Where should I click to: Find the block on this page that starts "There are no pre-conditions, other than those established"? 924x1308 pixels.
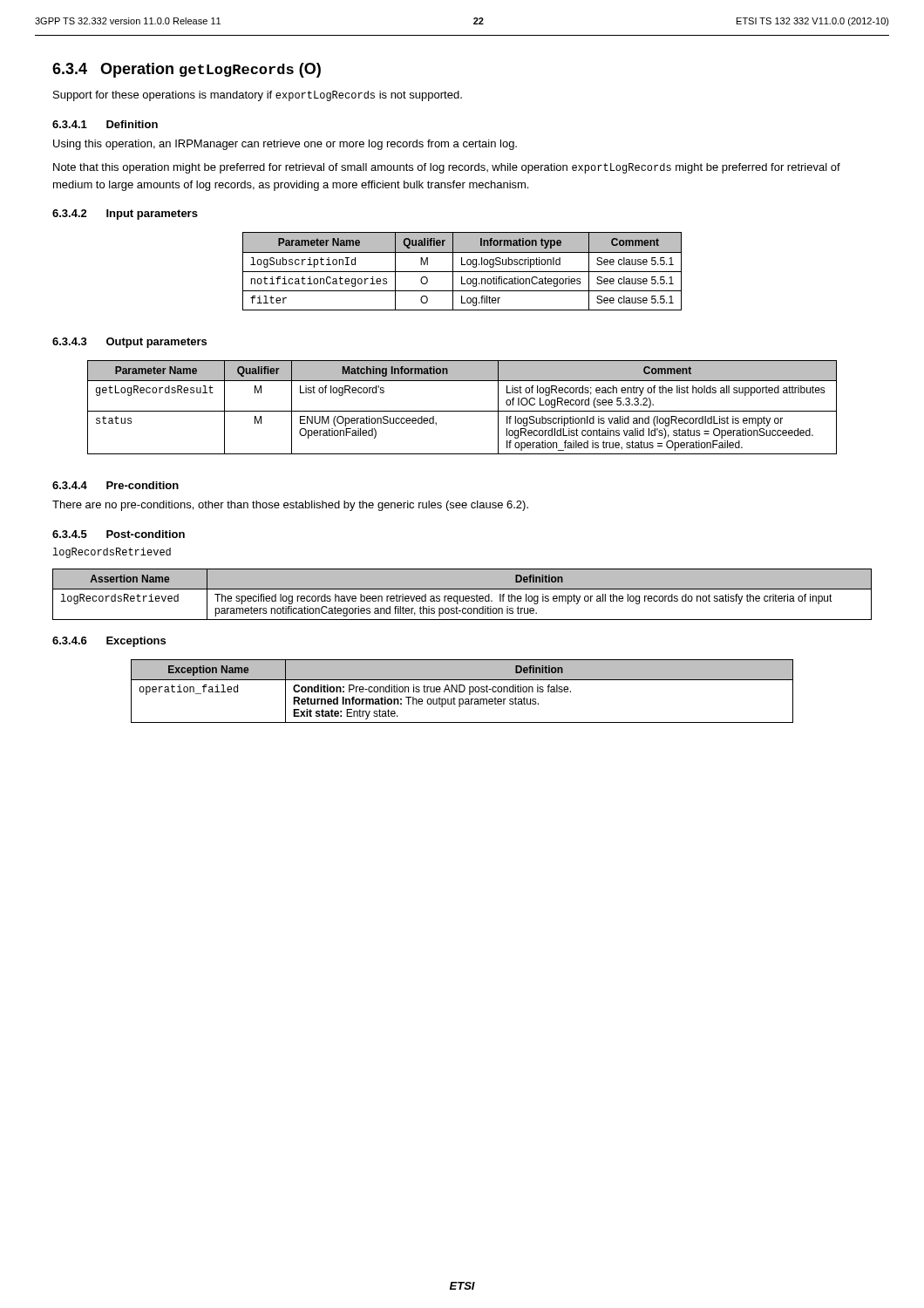click(462, 506)
